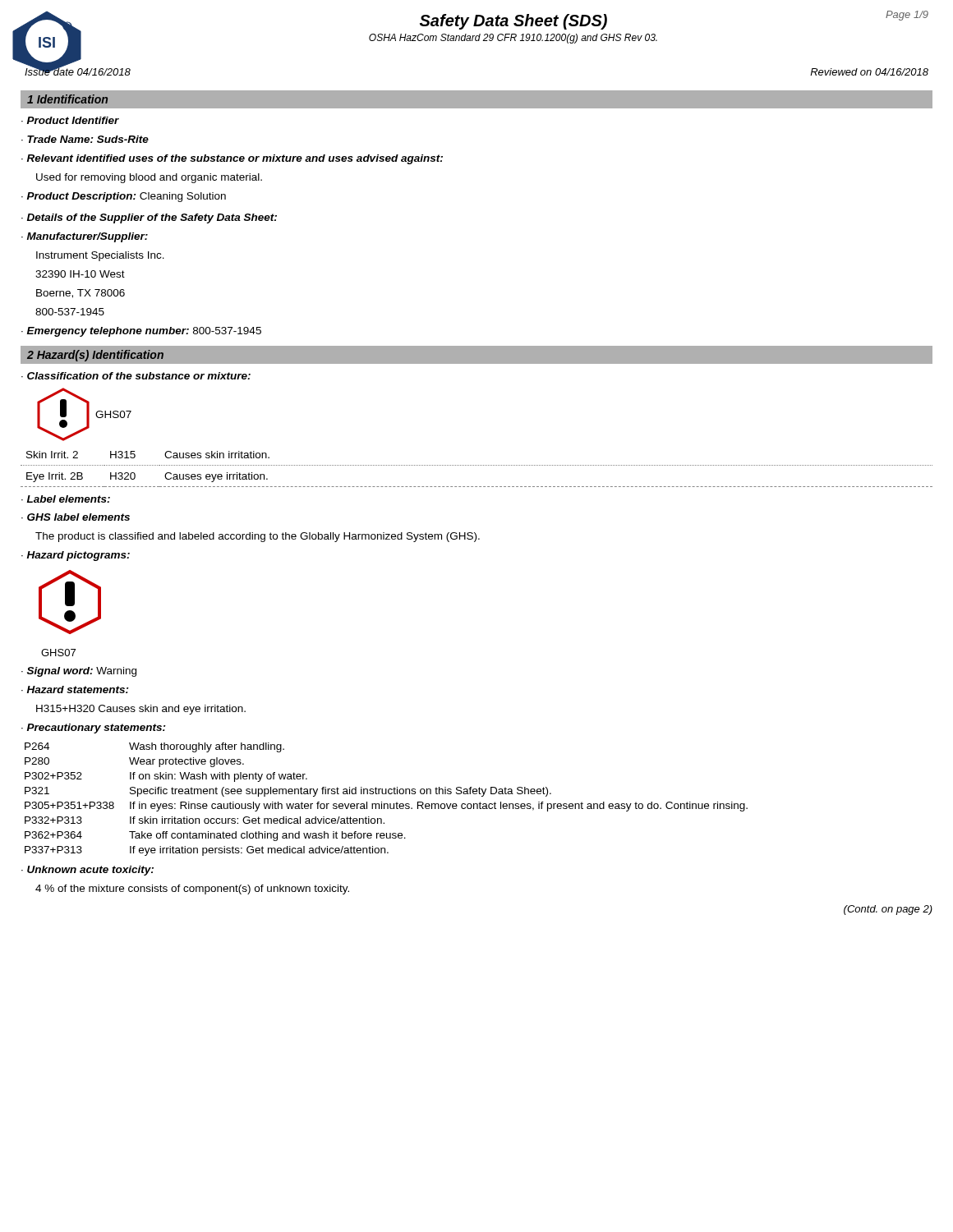This screenshot has width=953, height=1232.
Task: Select the logo
Action: click(x=53, y=42)
